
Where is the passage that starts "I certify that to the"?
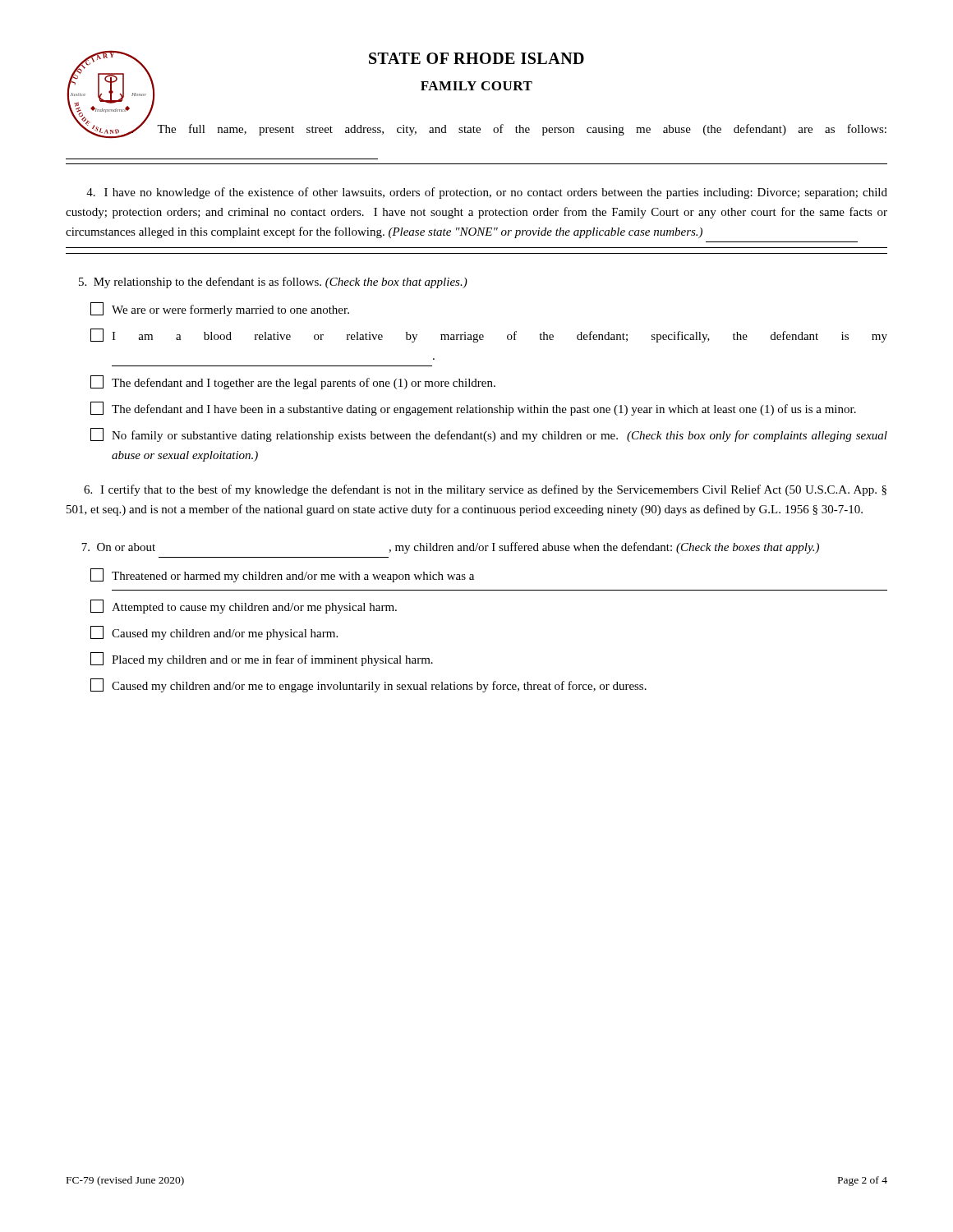pos(476,499)
